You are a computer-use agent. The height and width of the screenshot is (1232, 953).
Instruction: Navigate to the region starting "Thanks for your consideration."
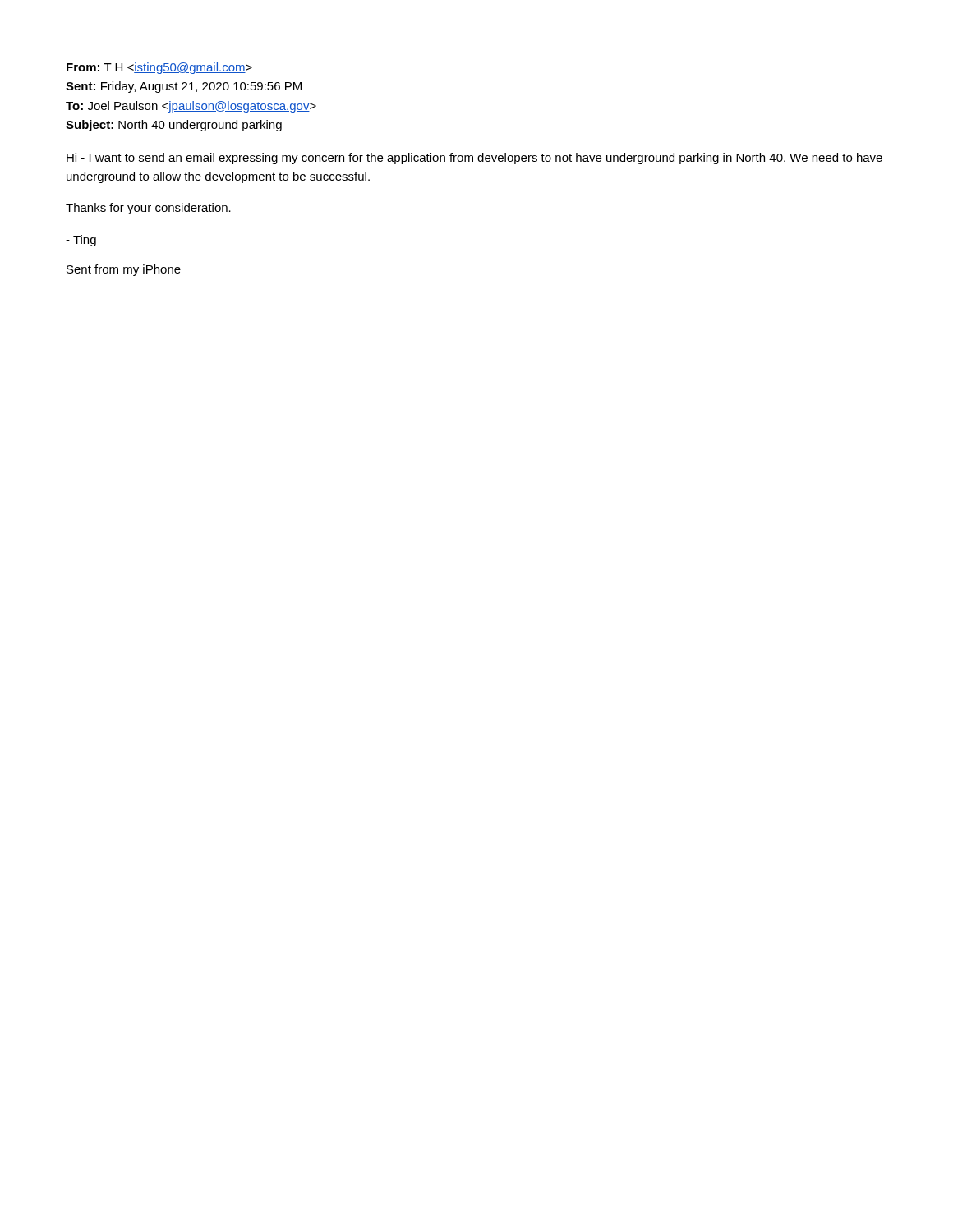point(149,207)
